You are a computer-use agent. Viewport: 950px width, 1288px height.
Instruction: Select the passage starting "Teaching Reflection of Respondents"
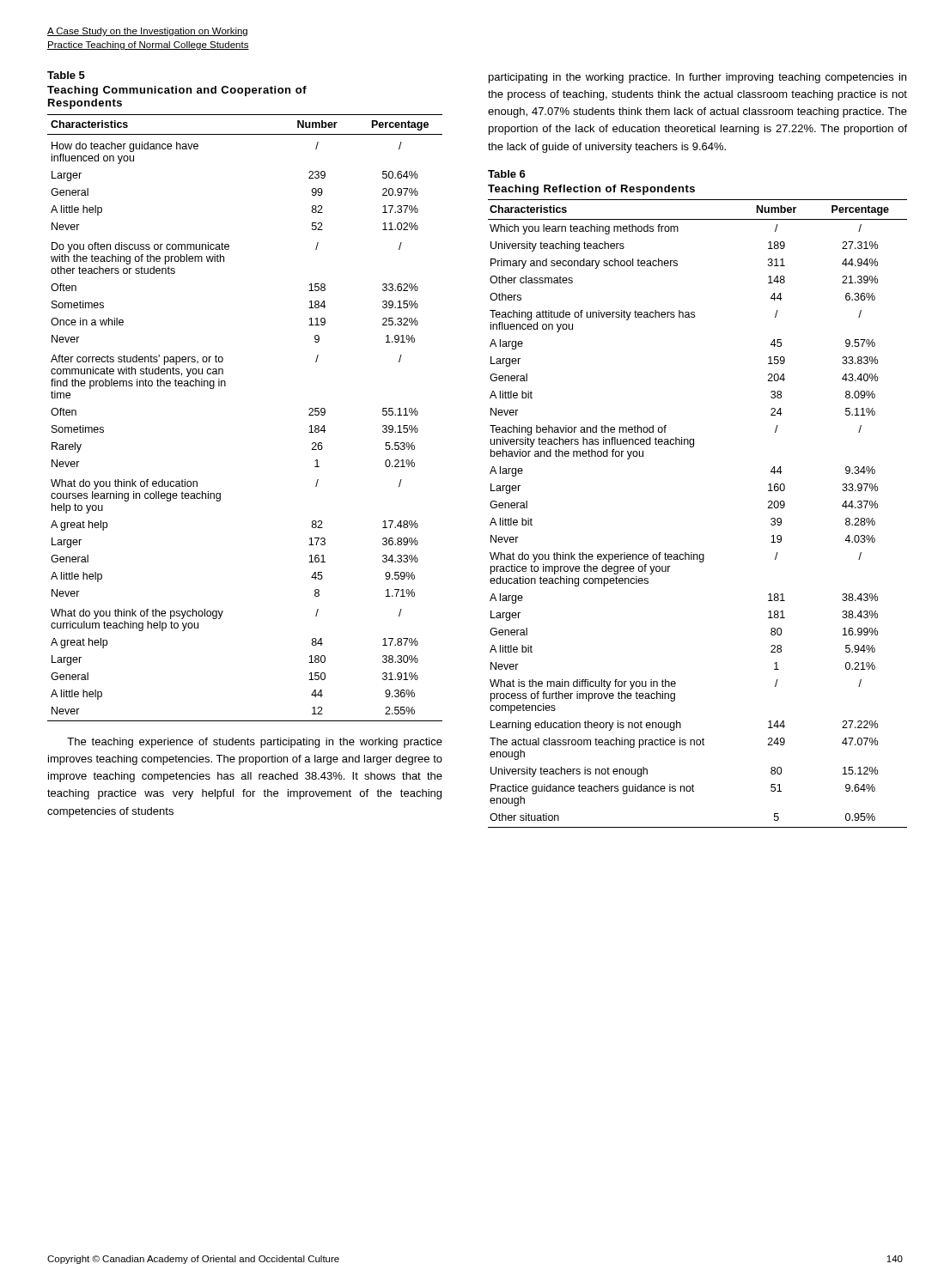pos(592,188)
